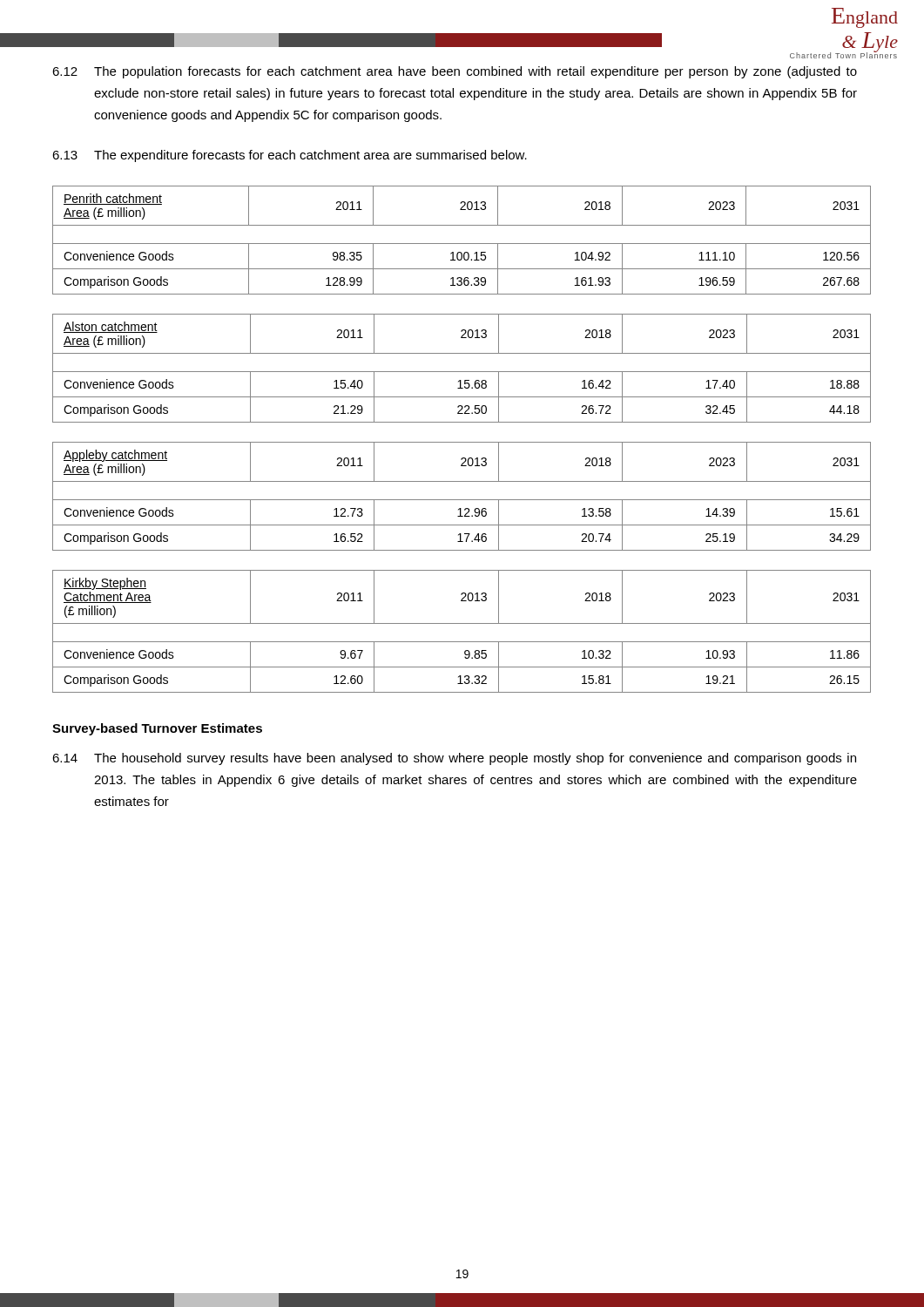Find the text block containing "13The expenditure forecasts for each catchment"
This screenshot has width=924, height=1307.
click(x=455, y=156)
